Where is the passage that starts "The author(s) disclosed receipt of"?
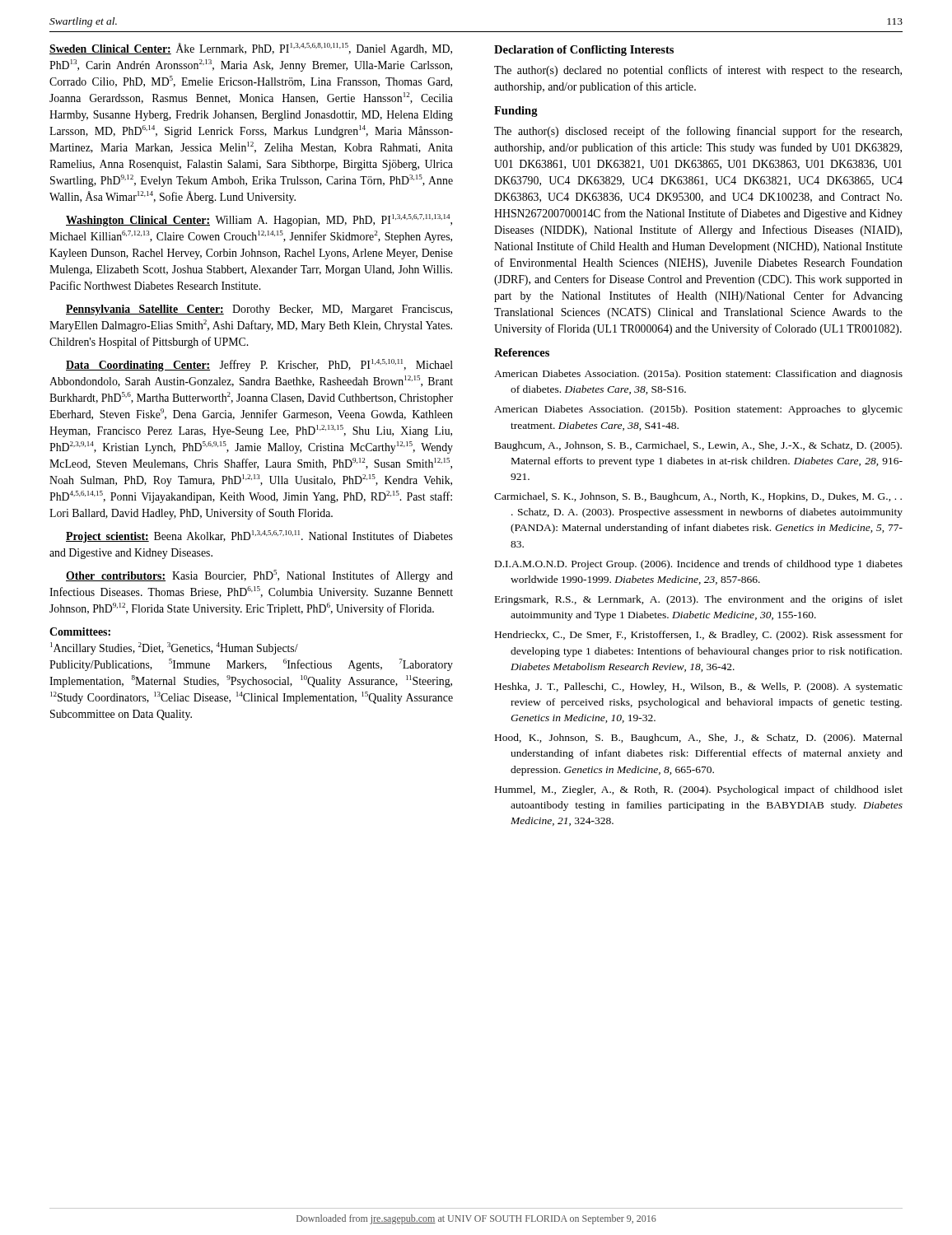Viewport: 952px width, 1235px height. [x=698, y=231]
